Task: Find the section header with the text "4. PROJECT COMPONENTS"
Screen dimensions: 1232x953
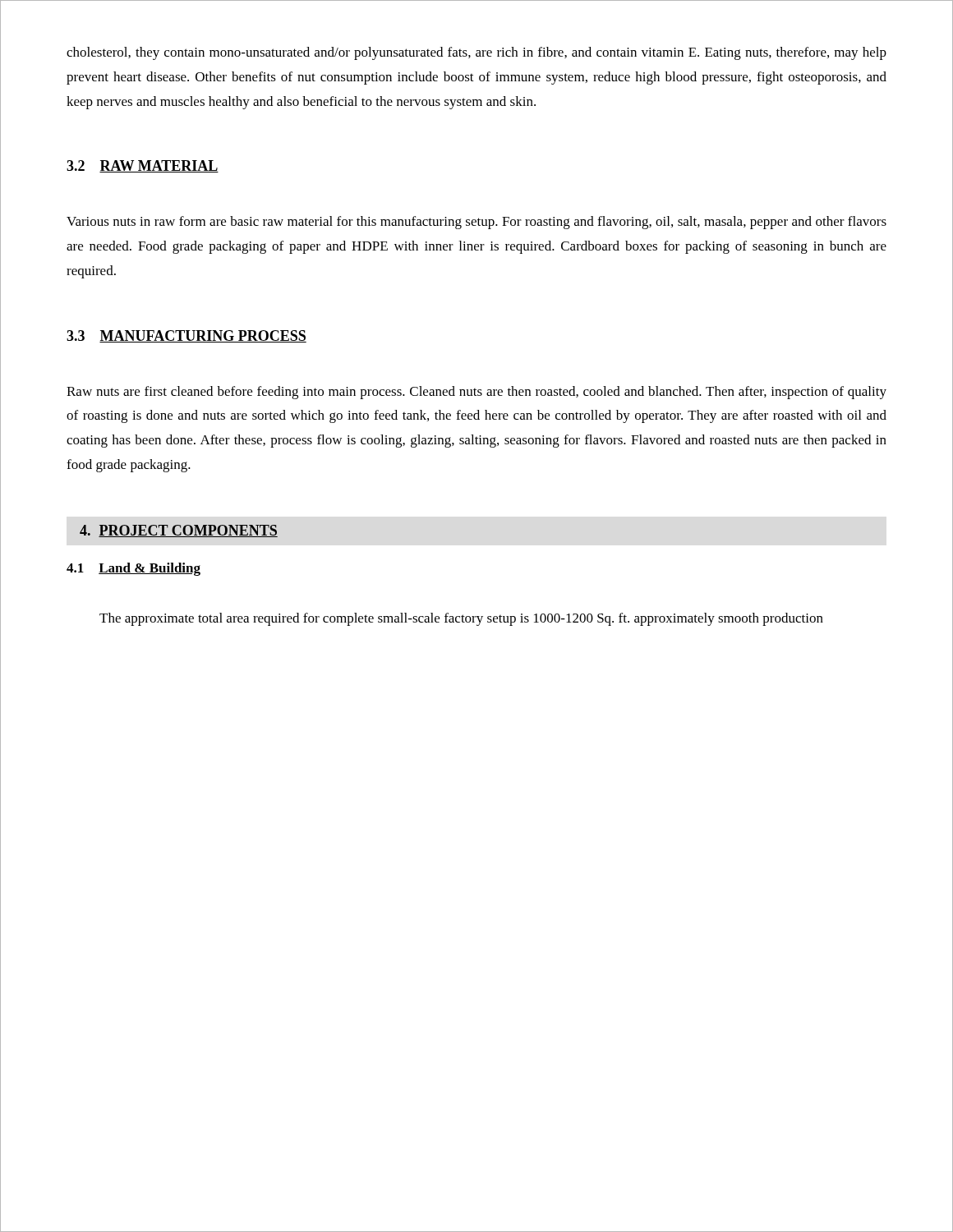Action: pyautogui.click(x=179, y=531)
